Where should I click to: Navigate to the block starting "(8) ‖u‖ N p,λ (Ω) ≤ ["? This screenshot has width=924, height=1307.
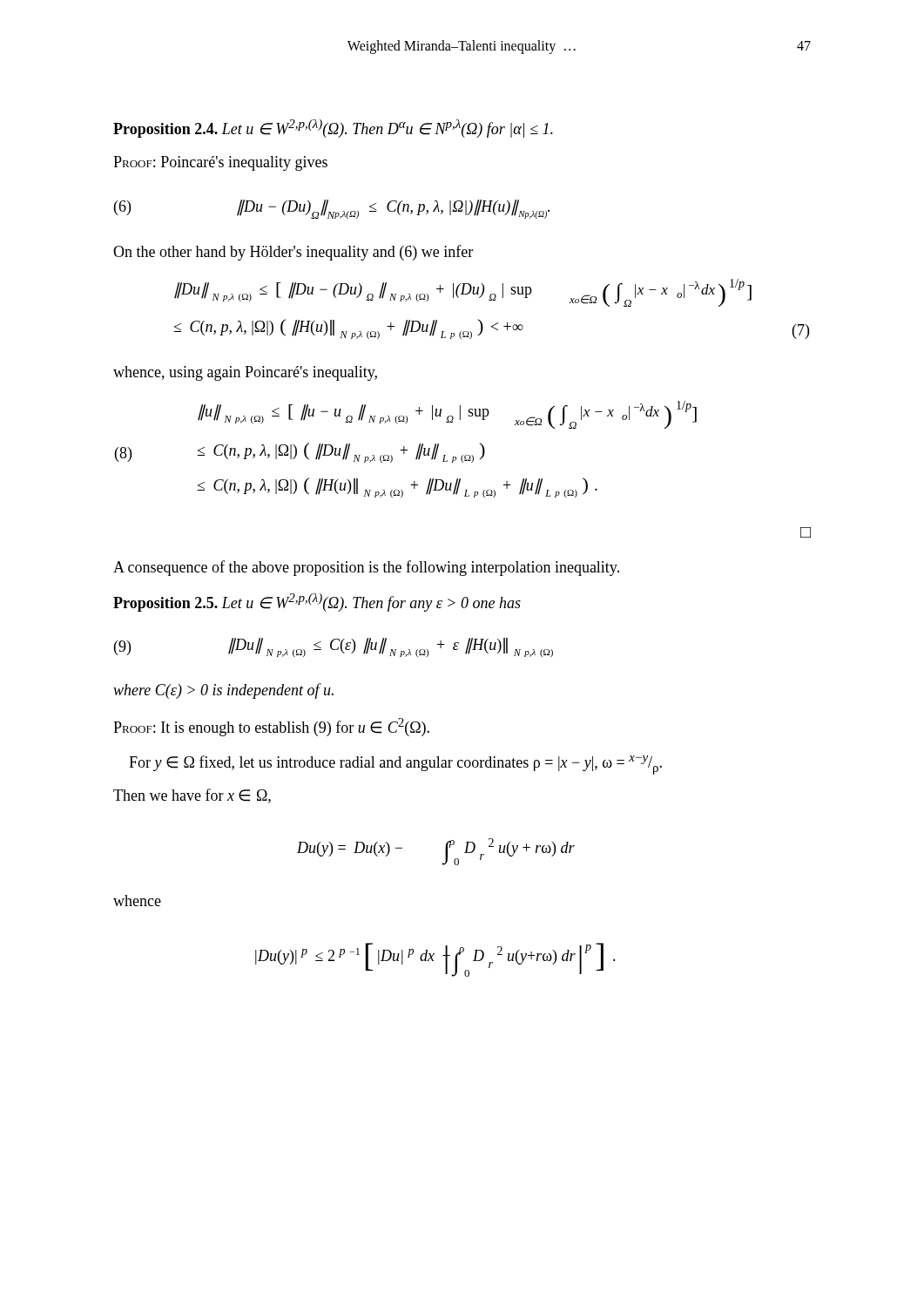coord(462,454)
